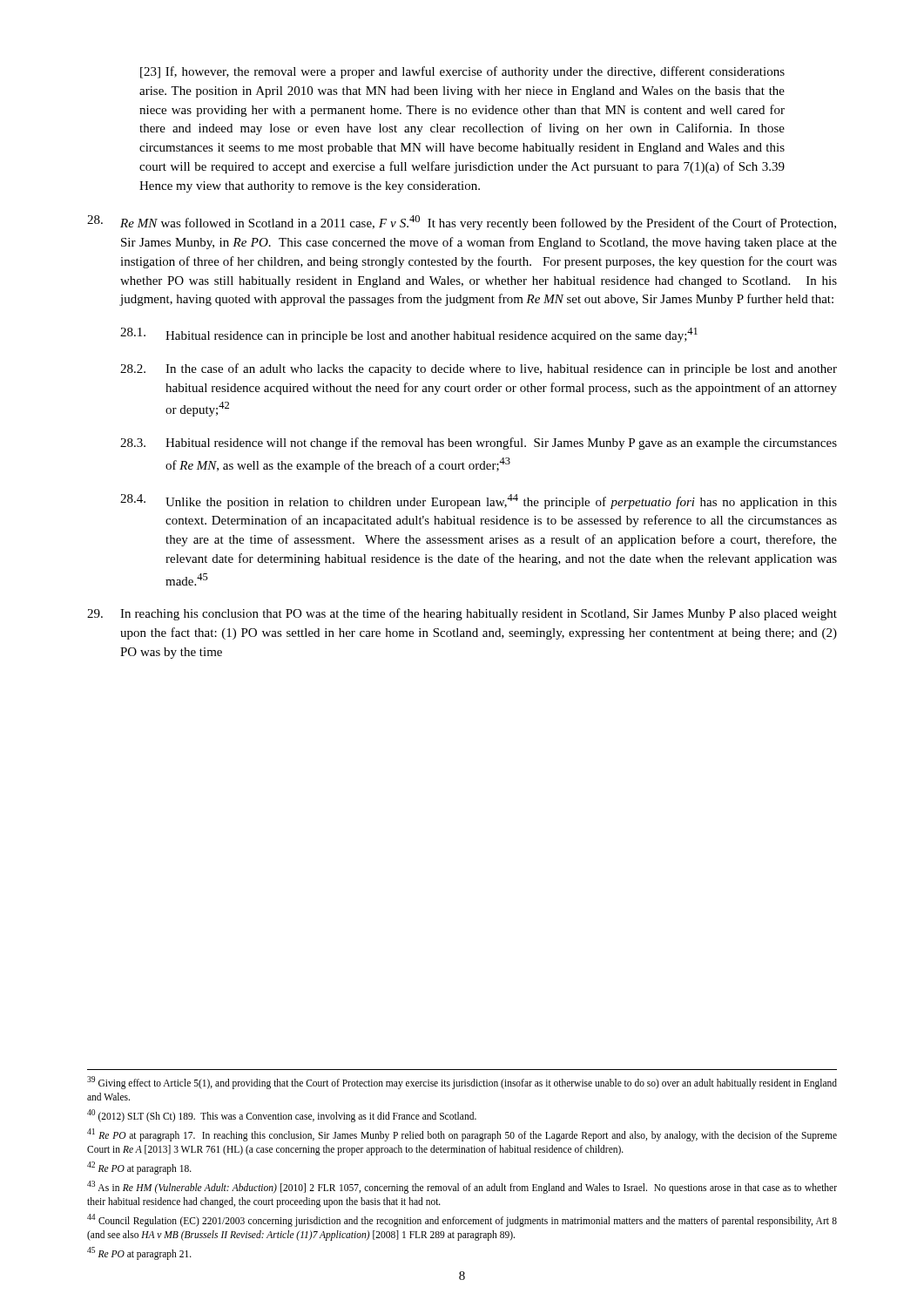The image size is (924, 1307).
Task: Find the text block with the text "Re MN was followed in Scotland"
Action: coord(462,260)
